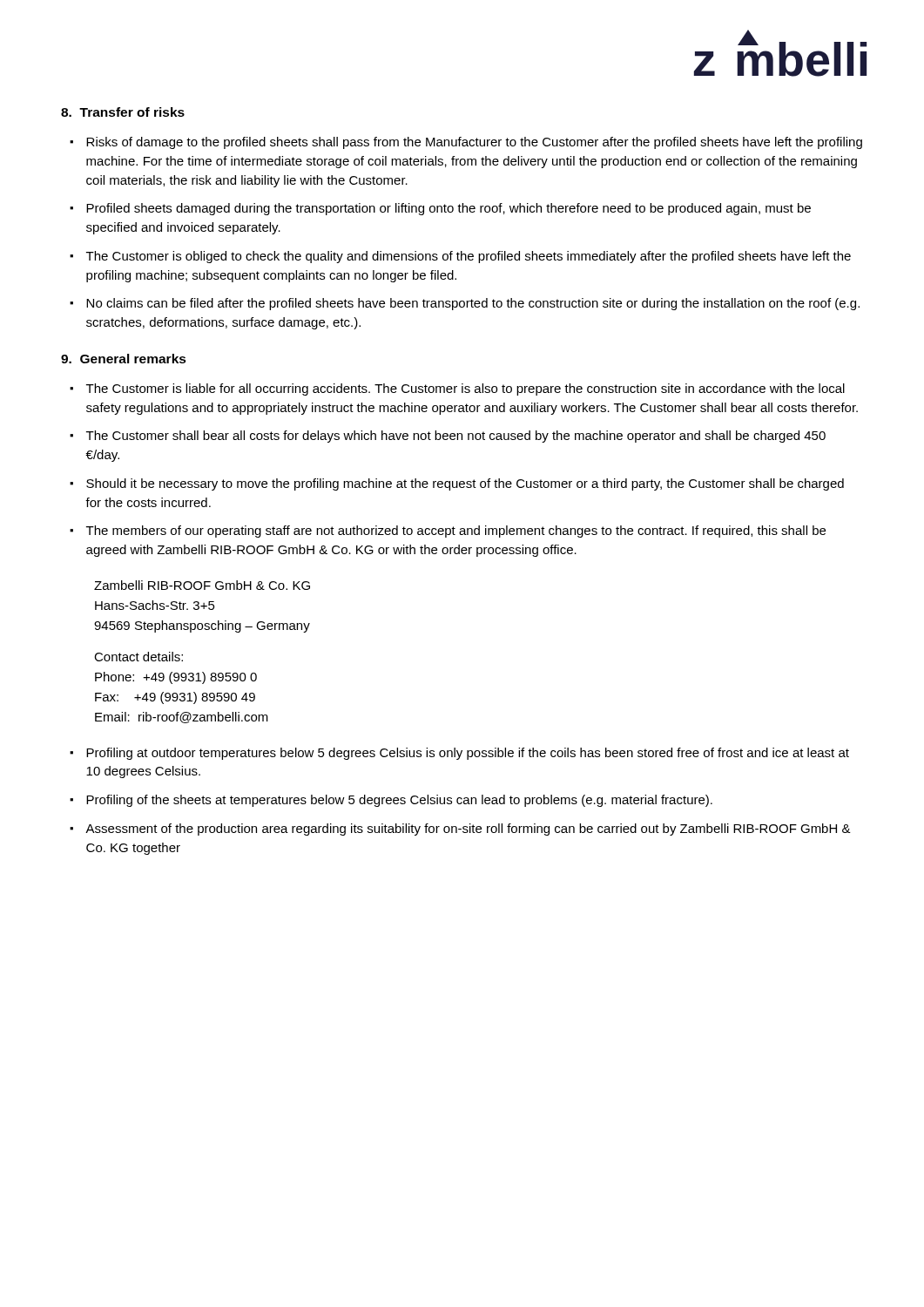The height and width of the screenshot is (1307, 924).
Task: Click on the list item that reads "The members of our operating"
Action: (x=474, y=540)
